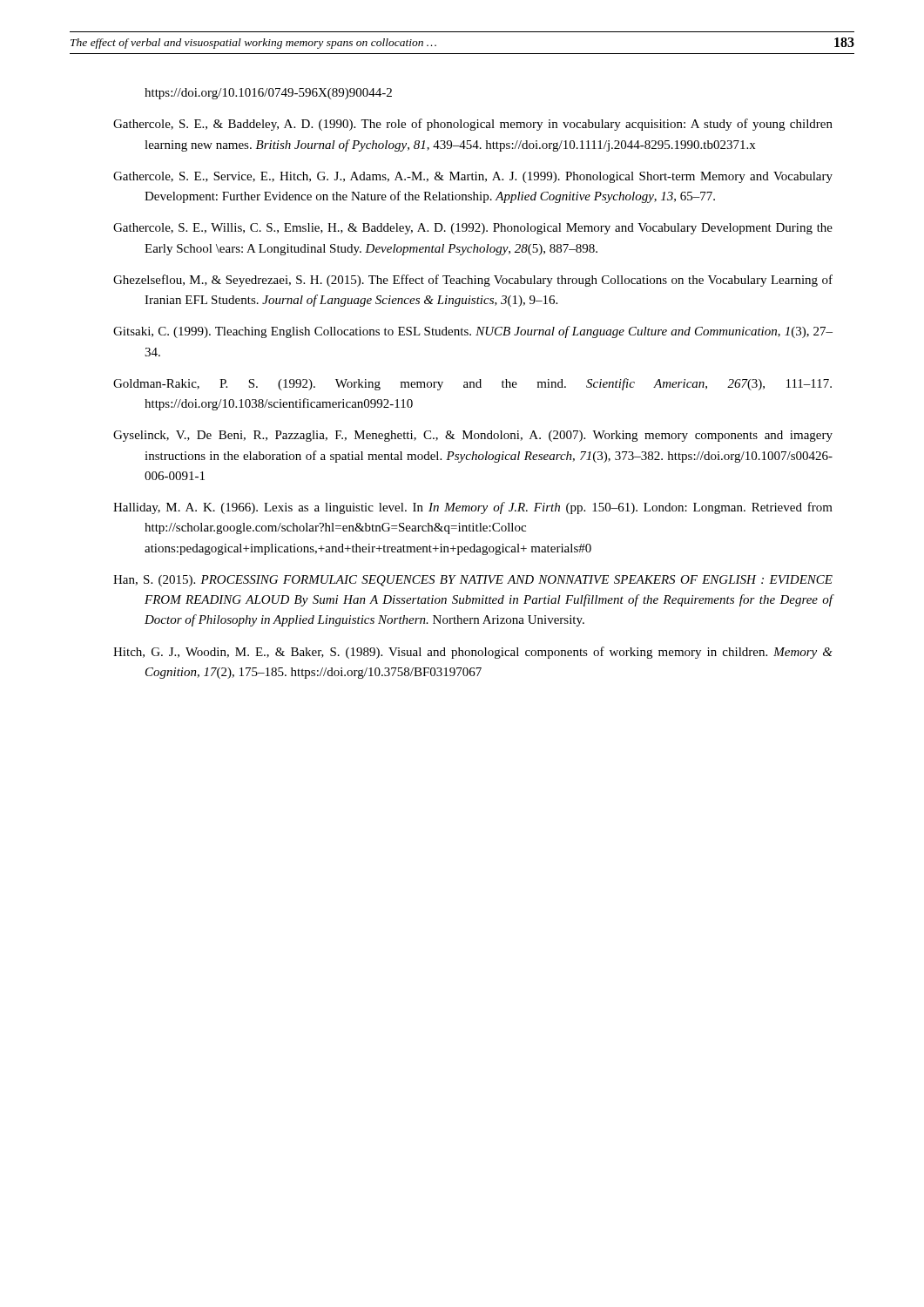Select the list item containing "Hitch, G. J., Woodin, M."
Image resolution: width=924 pixels, height=1307 pixels.
[473, 661]
